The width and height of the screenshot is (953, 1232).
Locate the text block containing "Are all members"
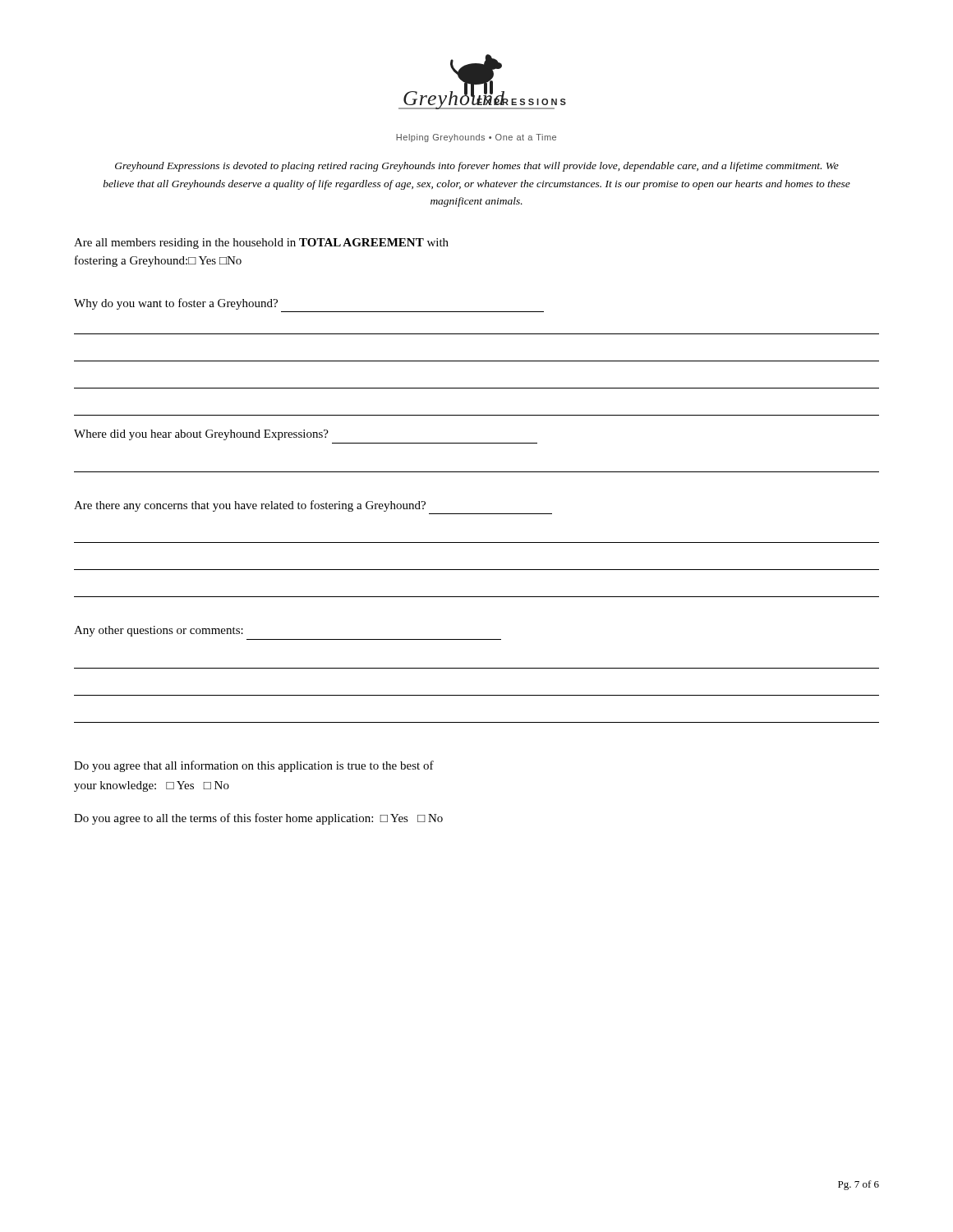point(261,244)
